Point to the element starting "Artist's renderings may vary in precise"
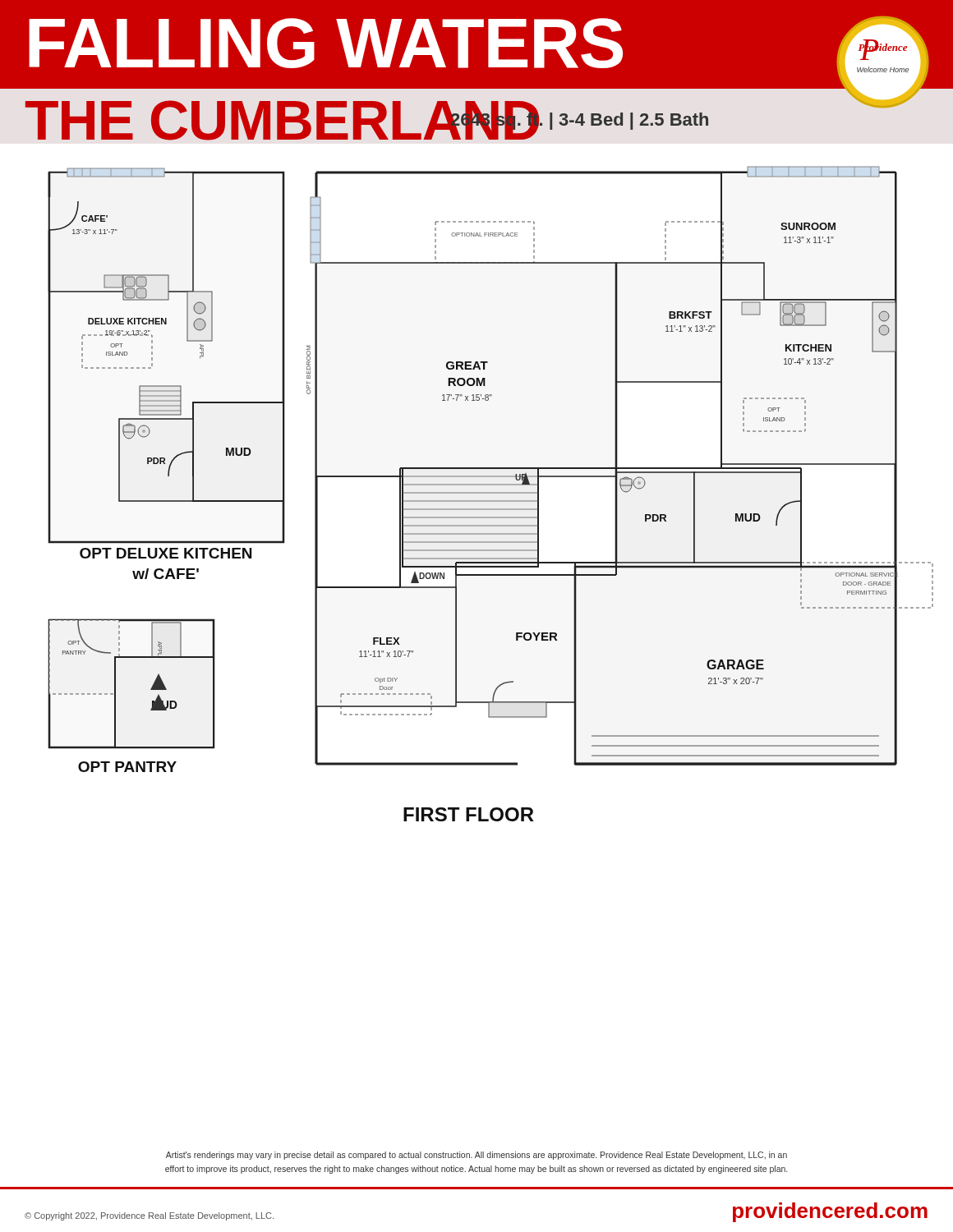This screenshot has height=1232, width=953. pos(476,1162)
